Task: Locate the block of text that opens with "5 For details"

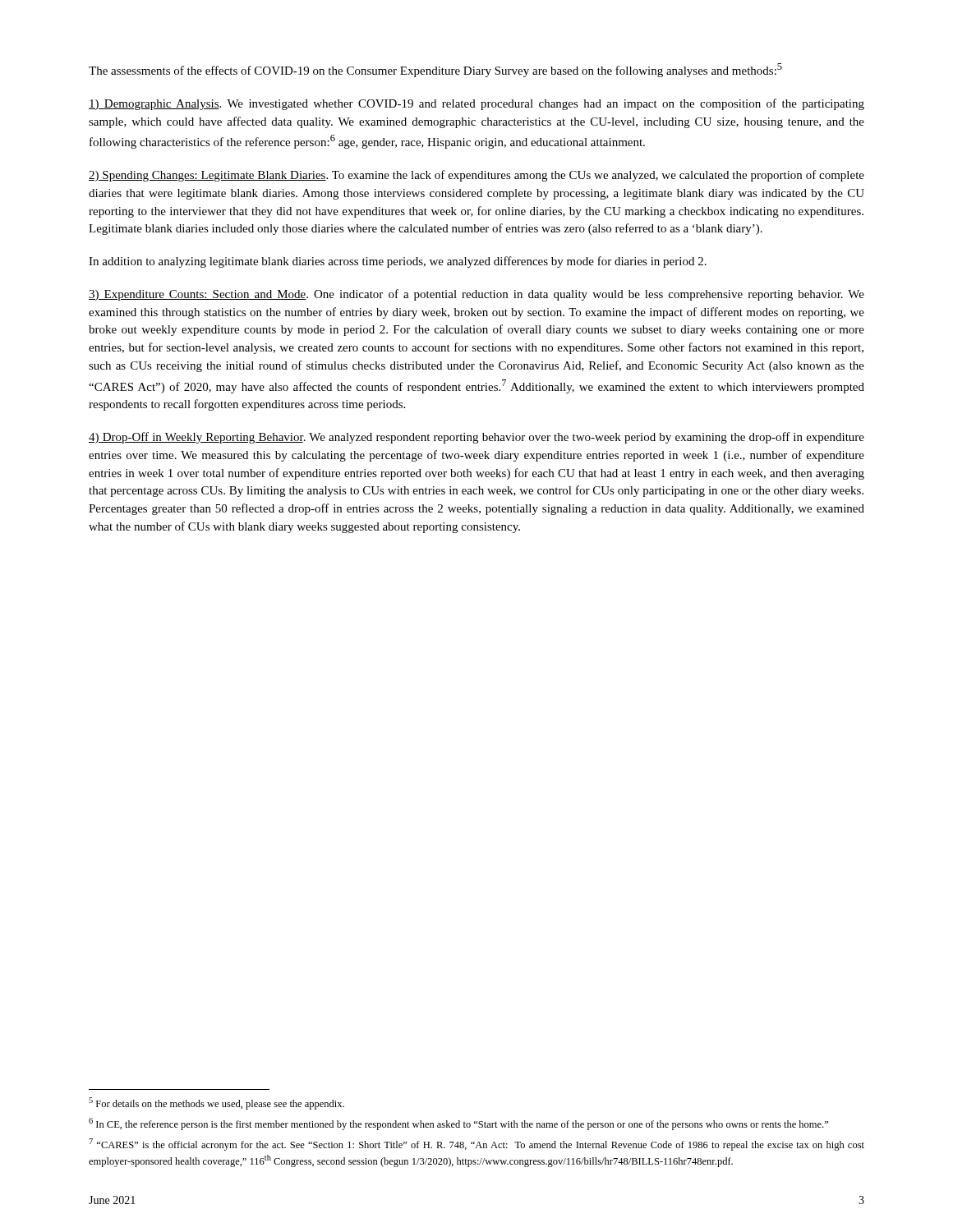Action: pyautogui.click(x=217, y=1103)
